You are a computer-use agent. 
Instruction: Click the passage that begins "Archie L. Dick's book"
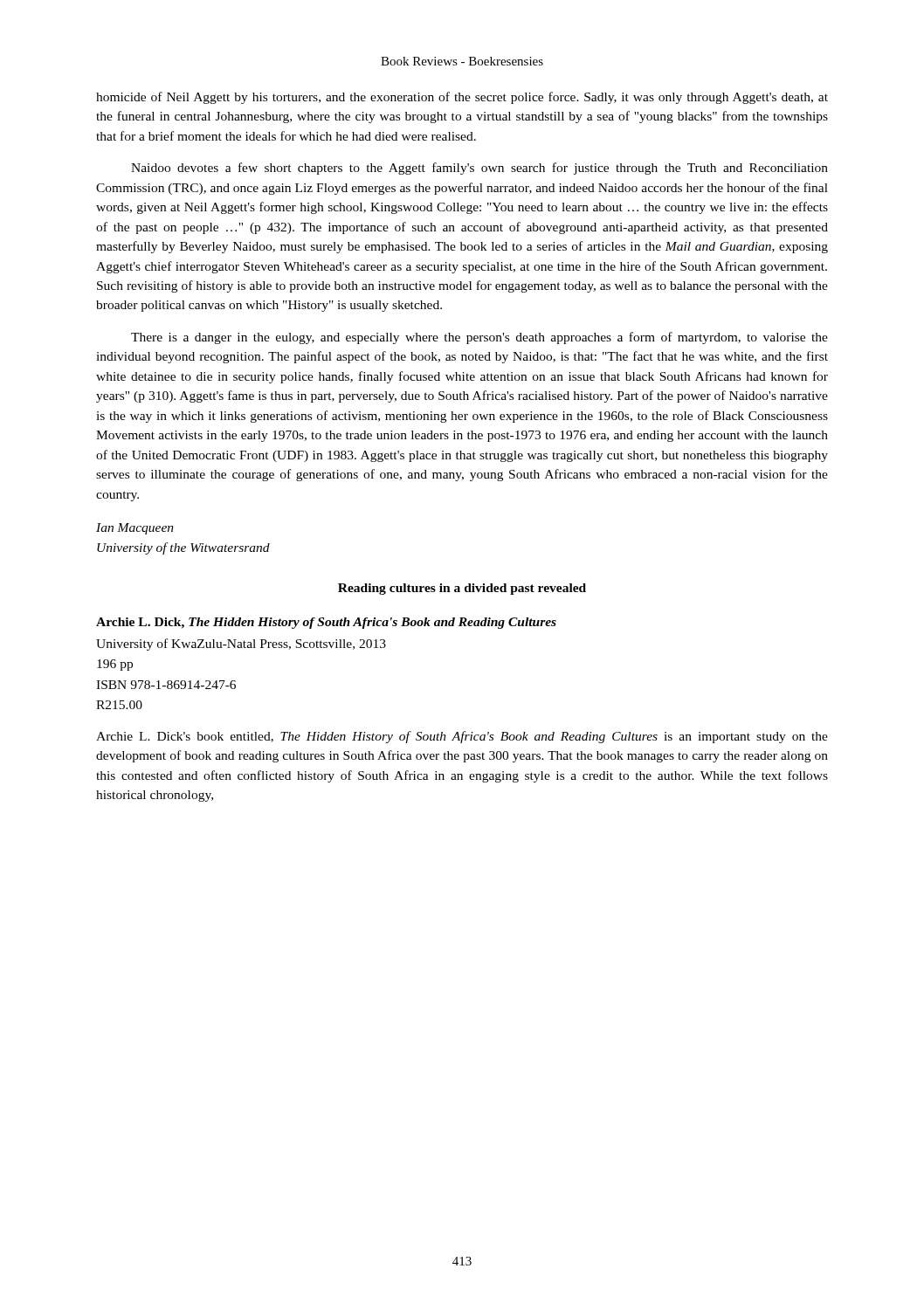[462, 766]
